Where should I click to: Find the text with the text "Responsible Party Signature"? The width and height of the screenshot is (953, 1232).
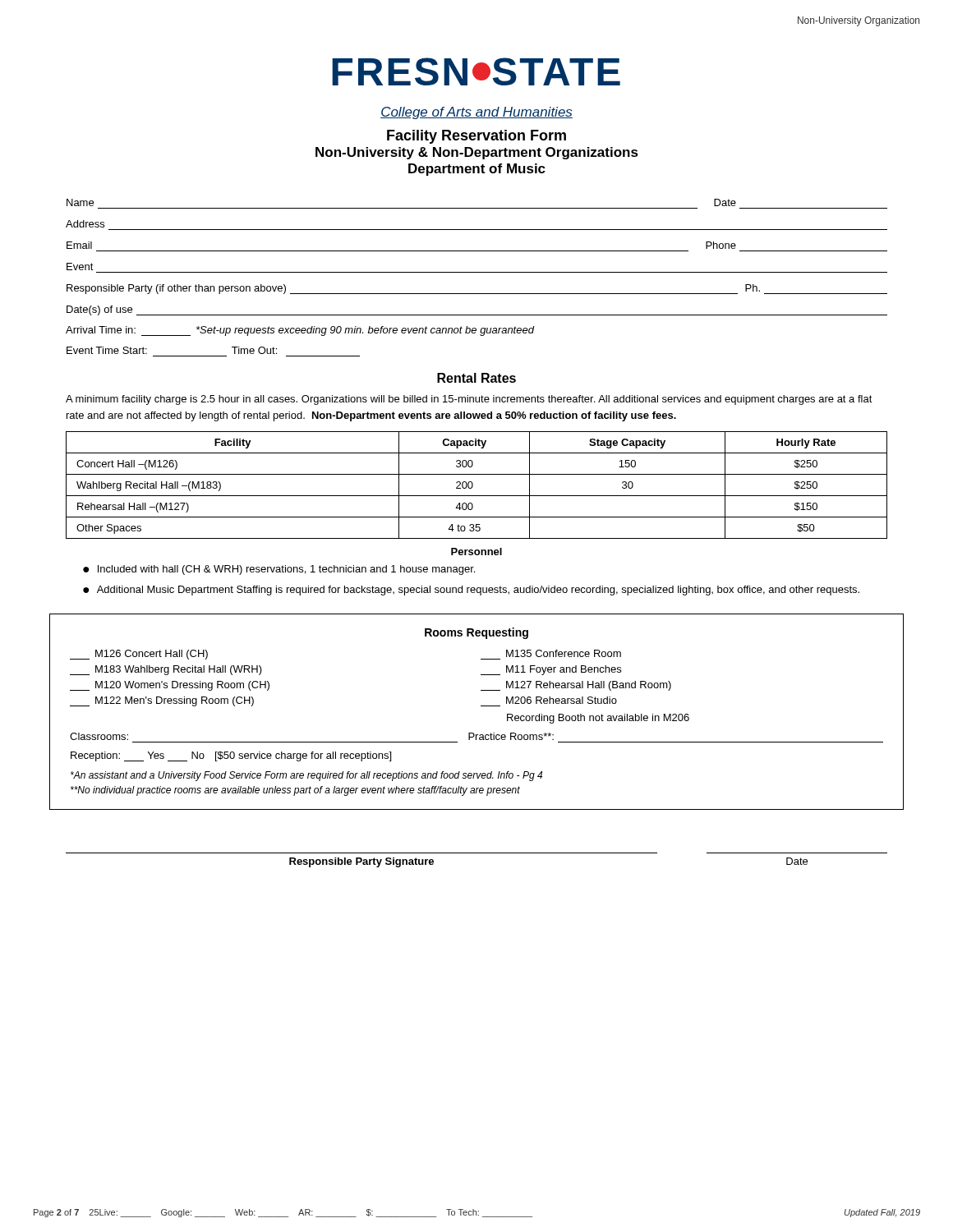(361, 861)
